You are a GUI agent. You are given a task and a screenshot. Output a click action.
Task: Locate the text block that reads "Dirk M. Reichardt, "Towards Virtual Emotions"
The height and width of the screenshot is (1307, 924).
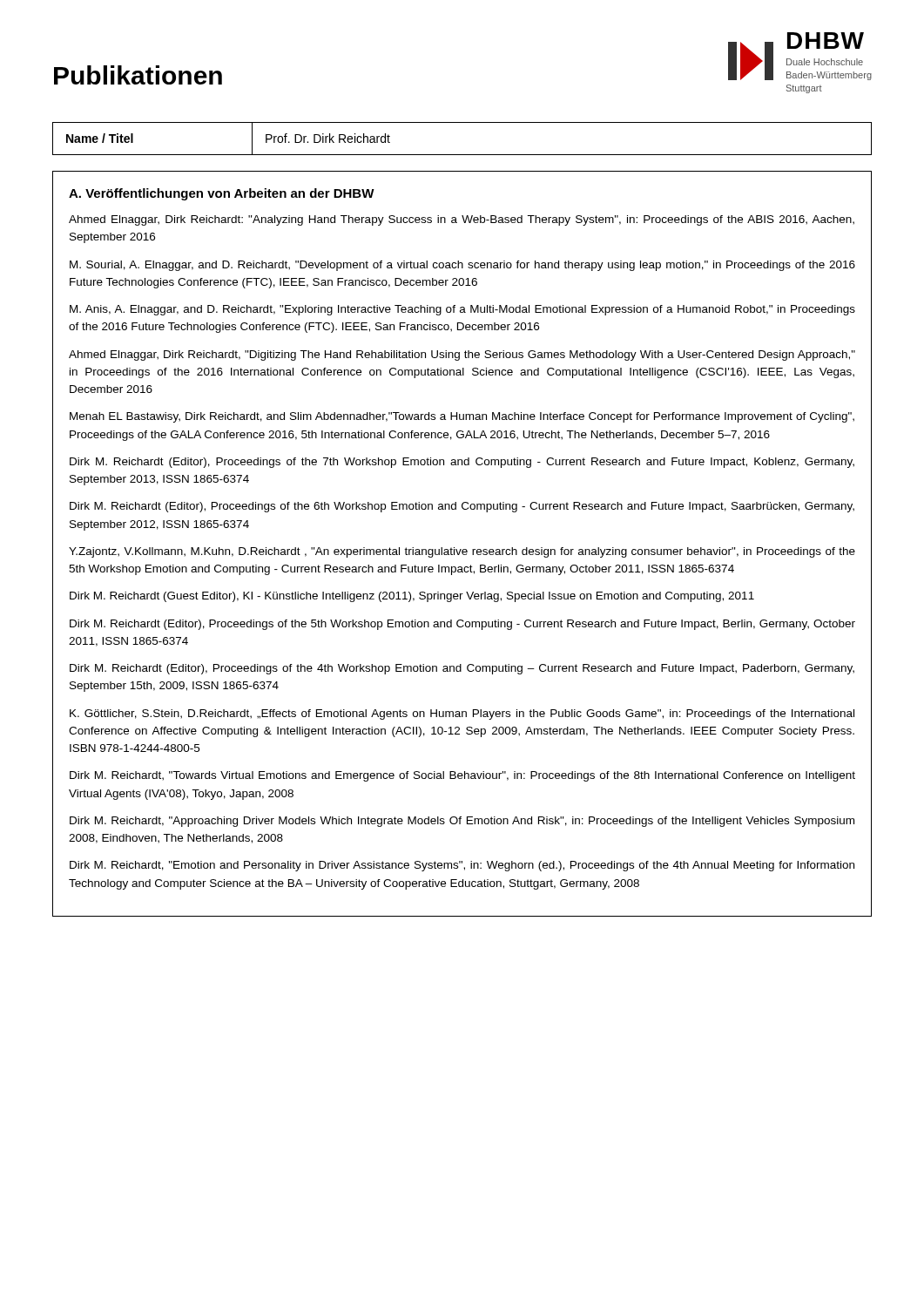click(x=462, y=784)
